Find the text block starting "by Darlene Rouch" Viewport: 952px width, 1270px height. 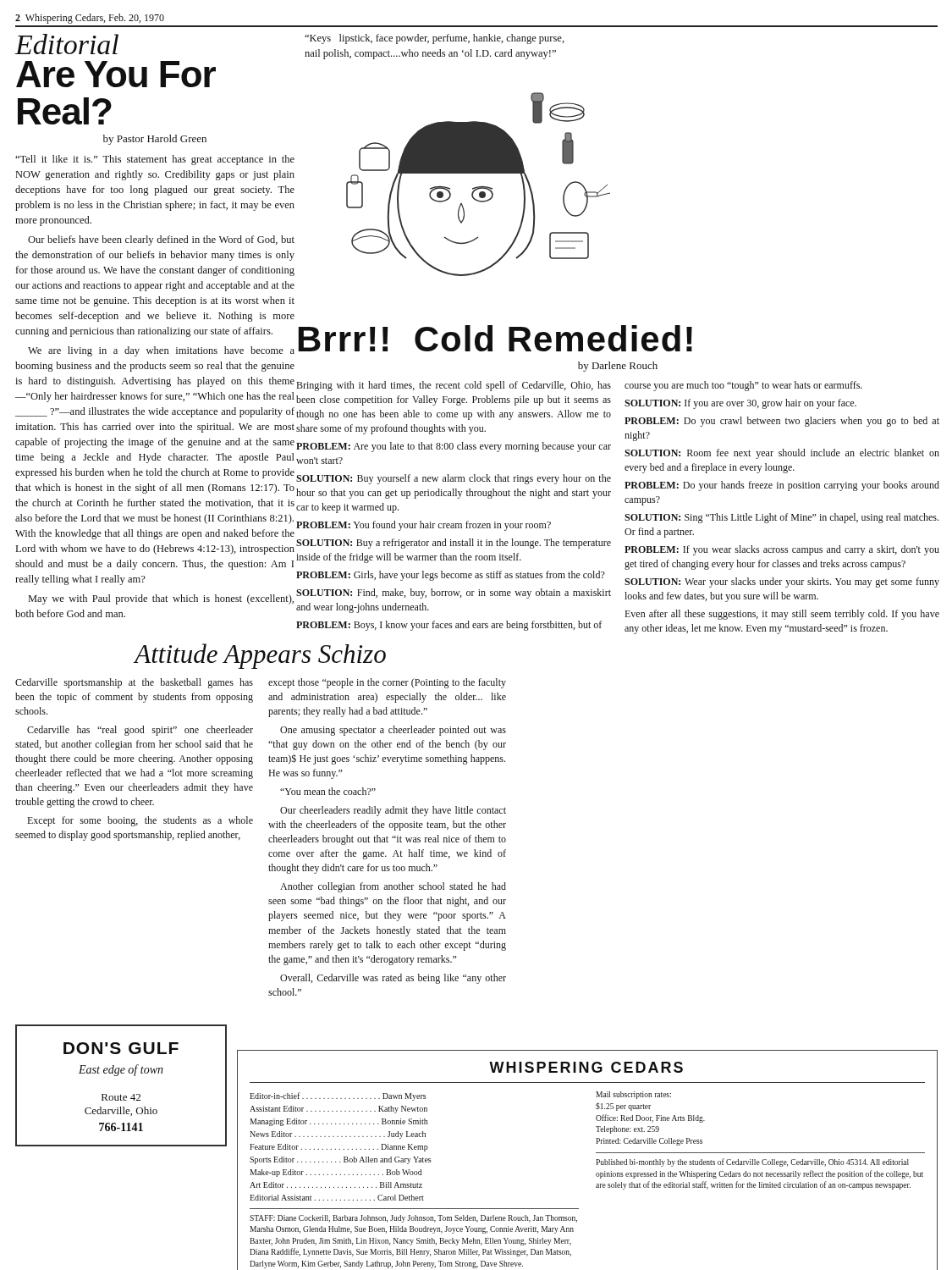click(x=618, y=365)
